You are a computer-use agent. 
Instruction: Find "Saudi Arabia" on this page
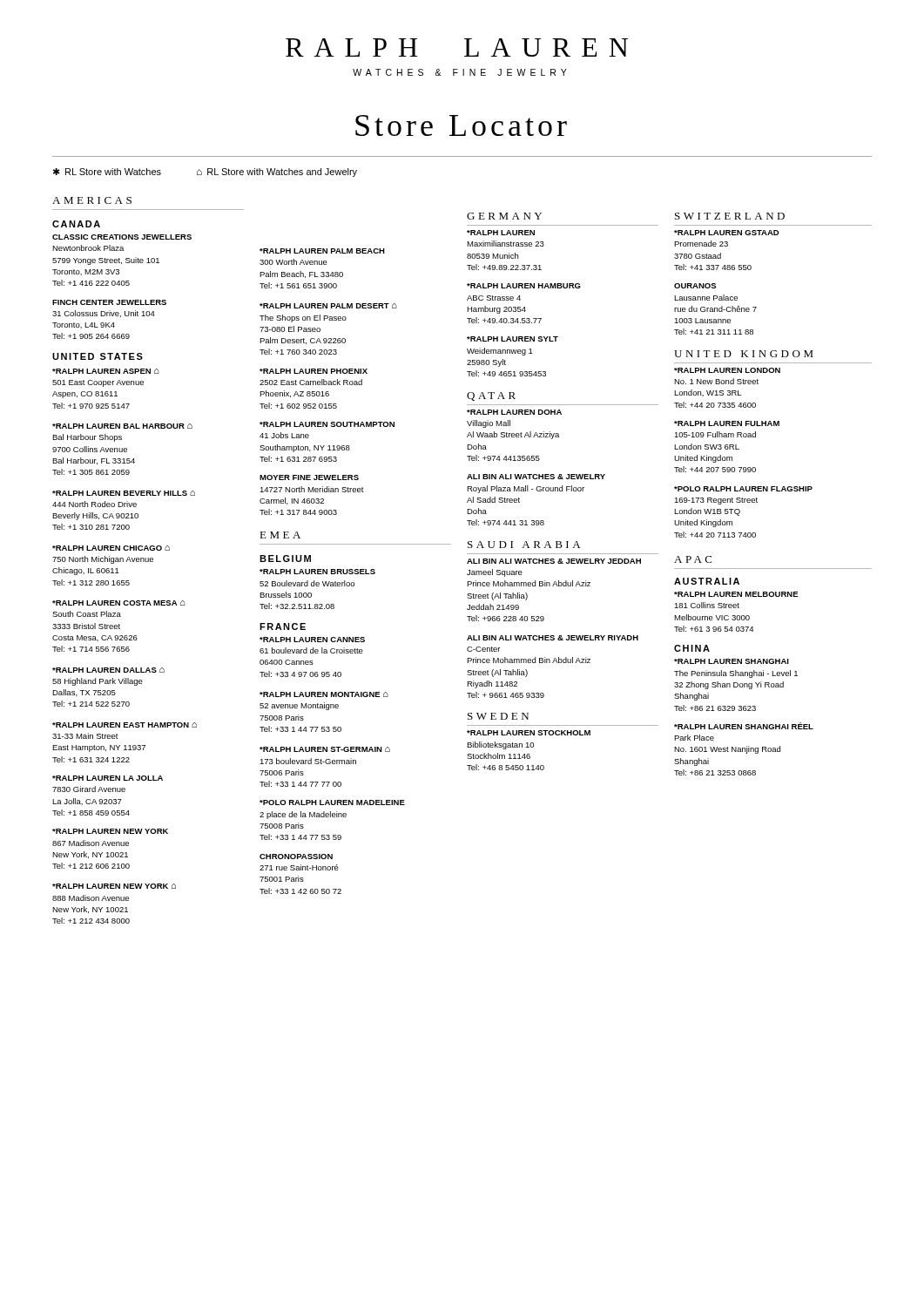(525, 544)
